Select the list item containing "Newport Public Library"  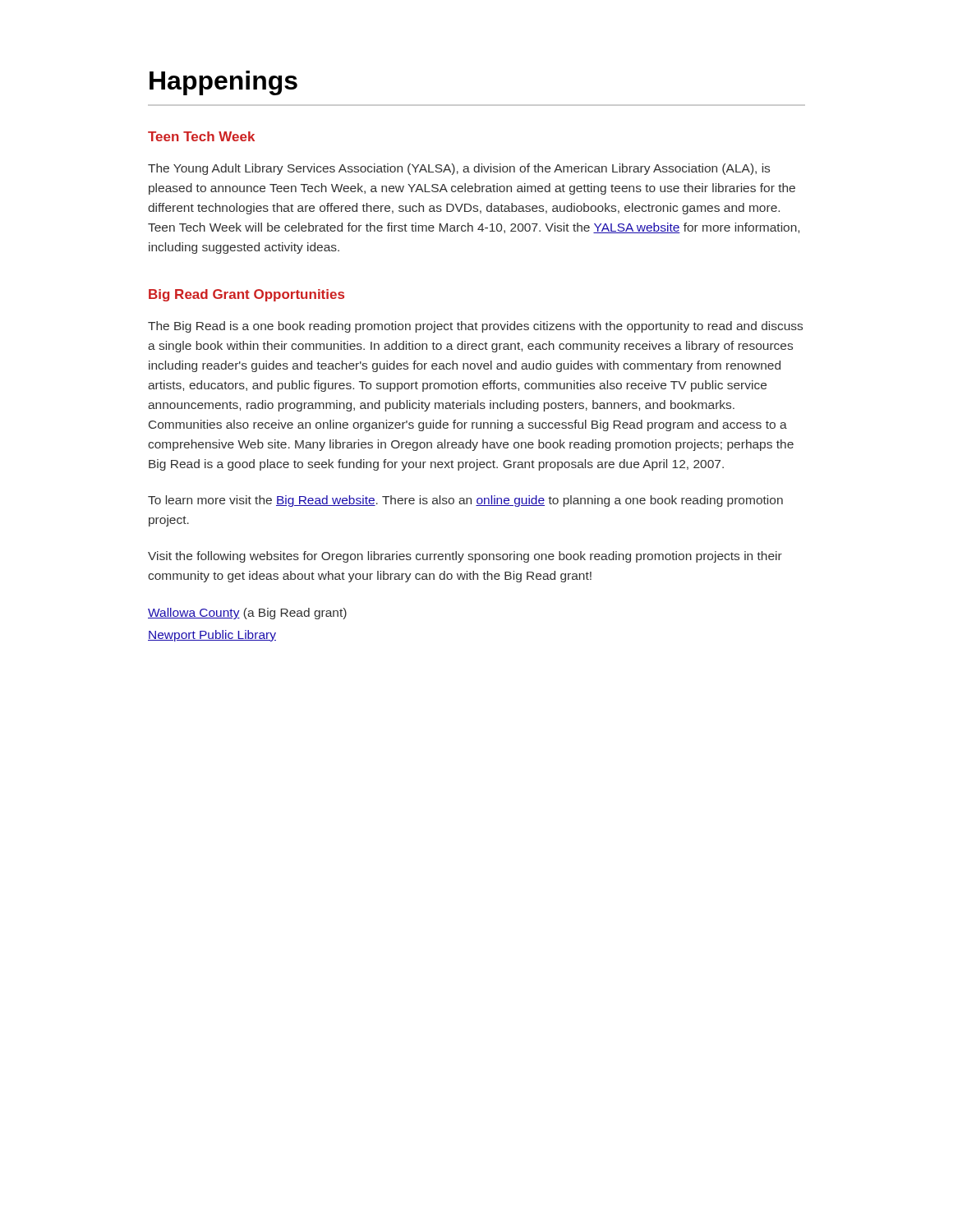[212, 636]
